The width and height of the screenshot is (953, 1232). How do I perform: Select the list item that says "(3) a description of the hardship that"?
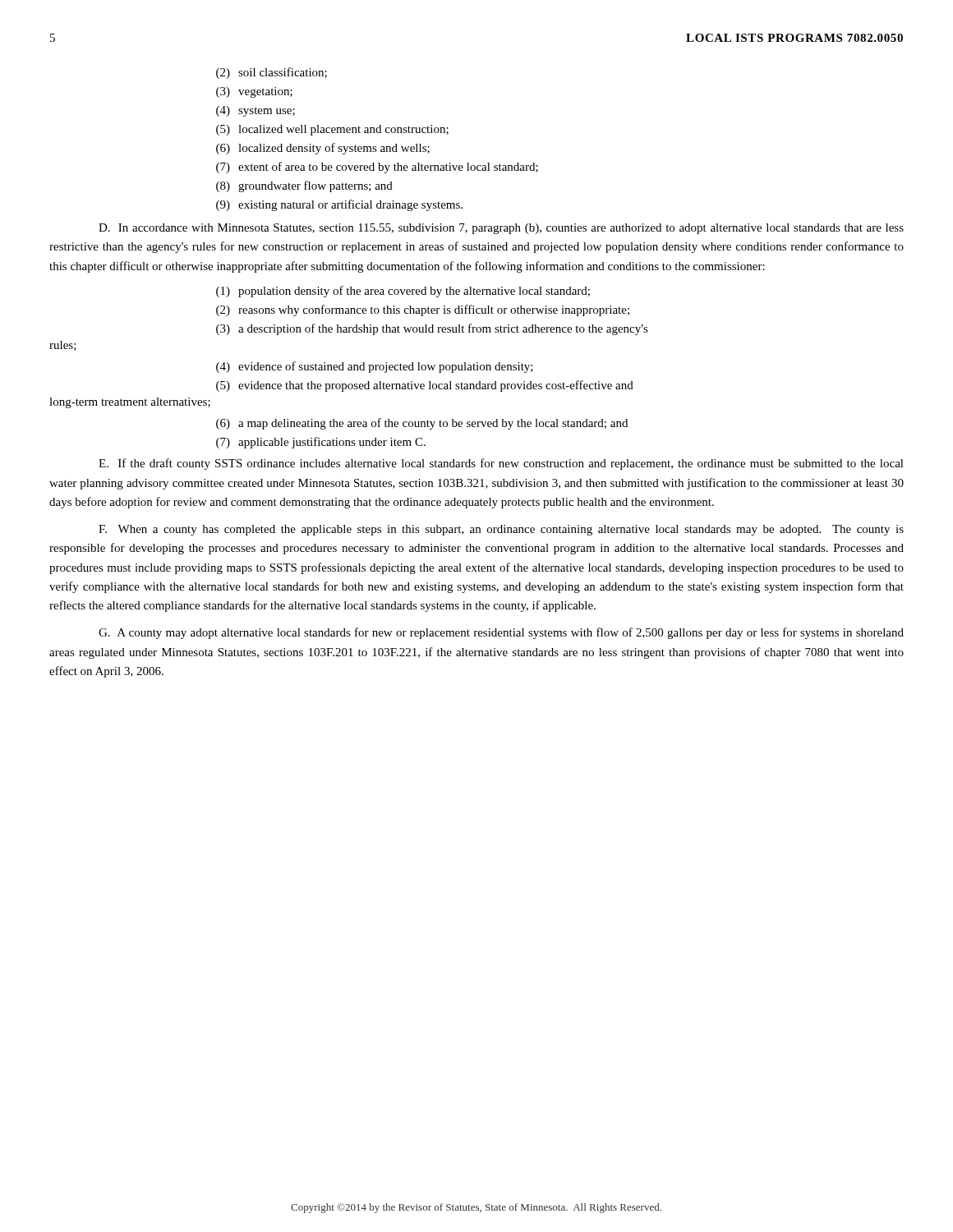(550, 329)
